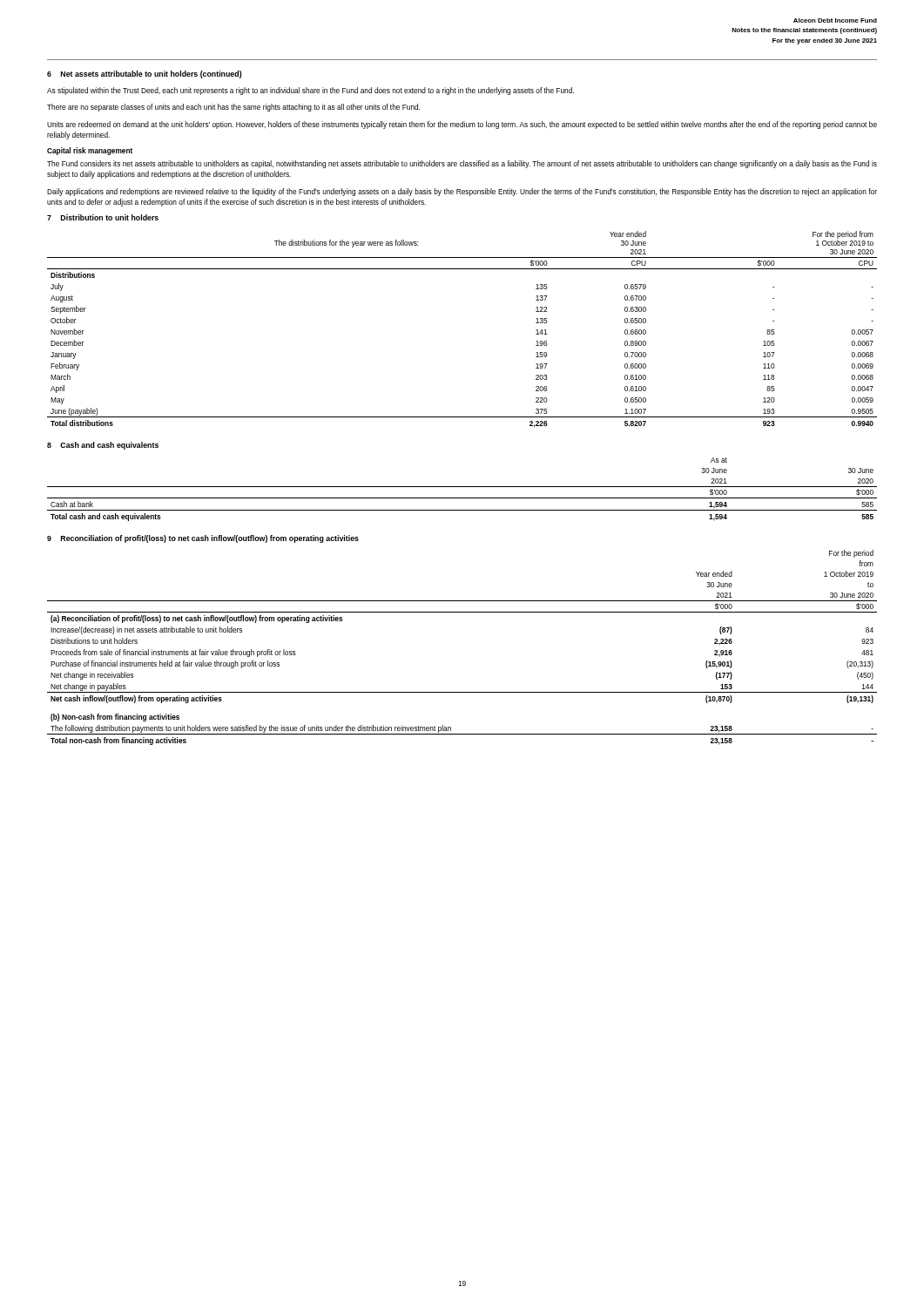This screenshot has height=1307, width=924.
Task: Find the block starting "9 Reconciliation of profit/(loss) to net cash inflow/(outflow)"
Action: click(x=203, y=539)
